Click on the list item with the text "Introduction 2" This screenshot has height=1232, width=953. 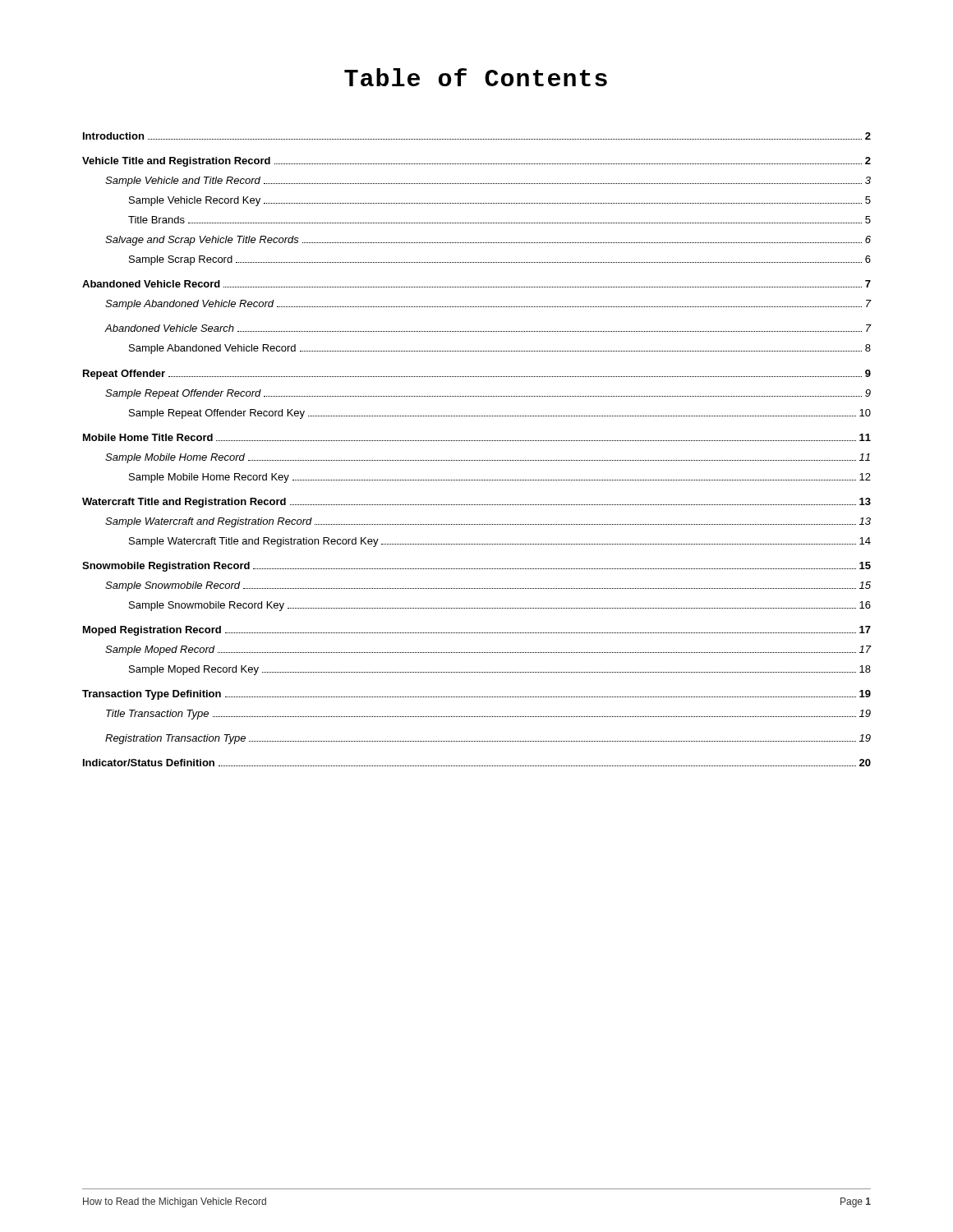pyautogui.click(x=476, y=136)
